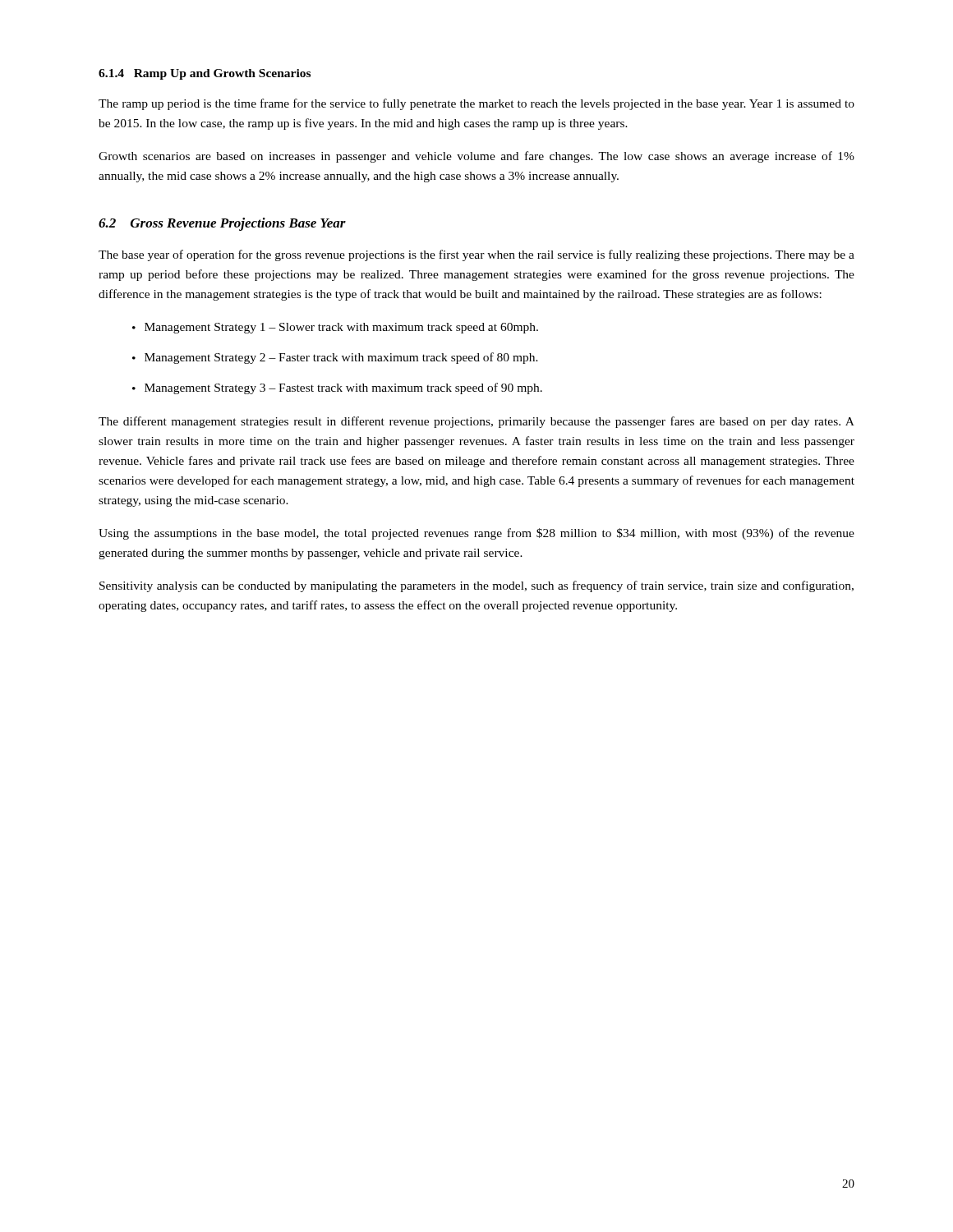Screen dimensions: 1232x953
Task: Find the section header with the text "6.2 Gross Revenue Projections Base Year"
Action: pos(222,223)
